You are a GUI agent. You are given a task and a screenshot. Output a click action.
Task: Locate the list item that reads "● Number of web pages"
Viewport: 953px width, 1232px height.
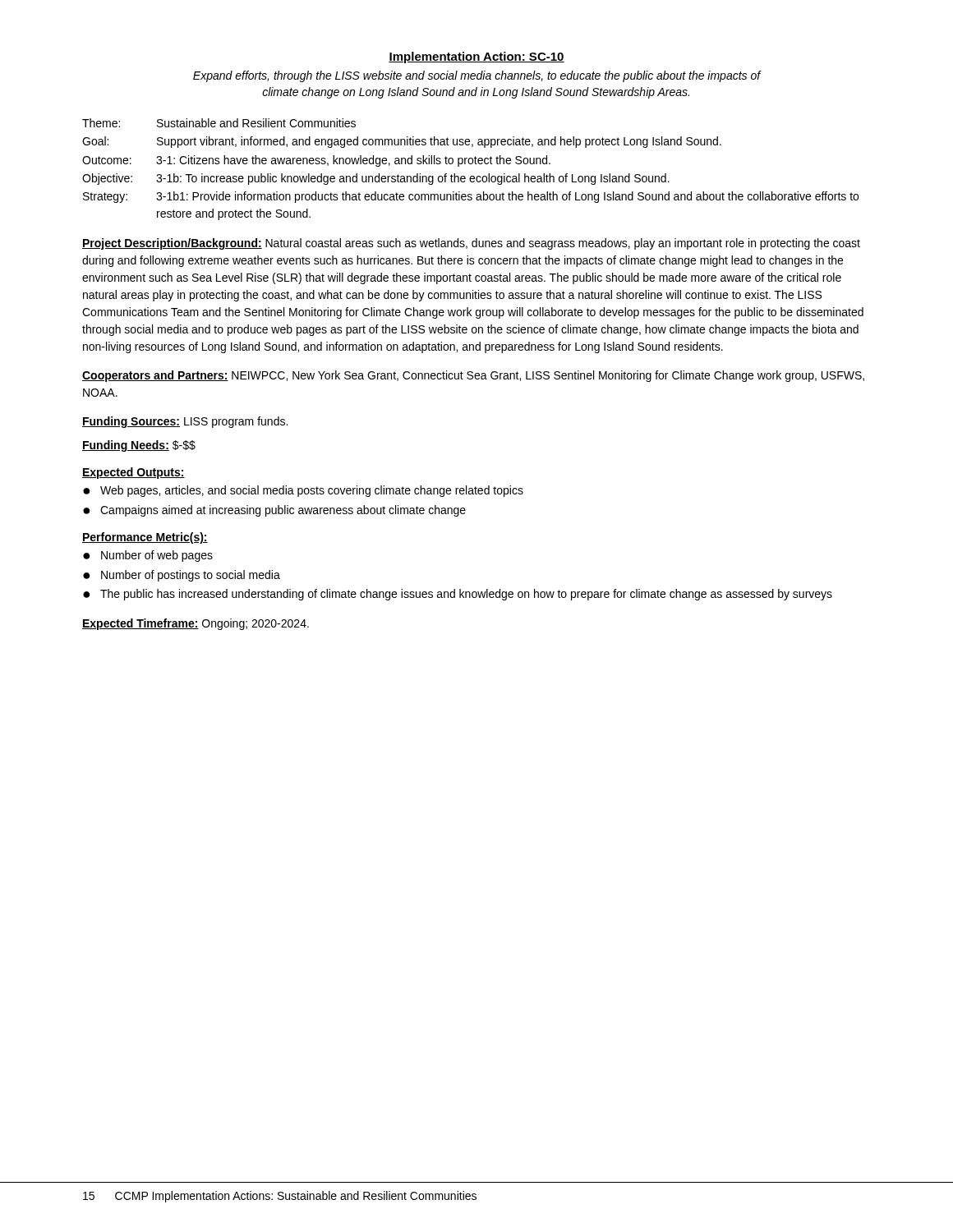click(x=148, y=556)
